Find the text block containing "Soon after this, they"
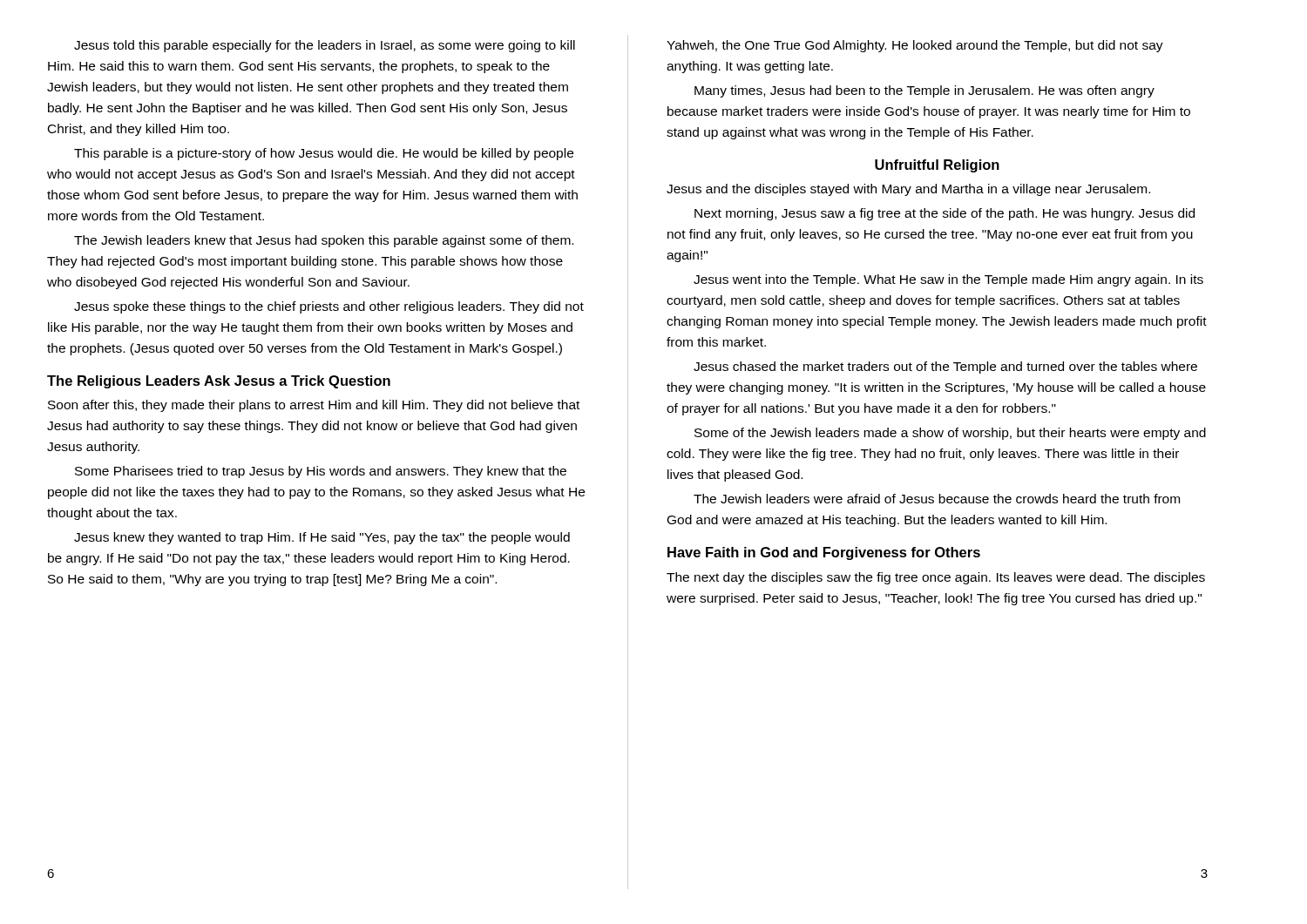This screenshot has width=1307, height=924. tap(318, 426)
